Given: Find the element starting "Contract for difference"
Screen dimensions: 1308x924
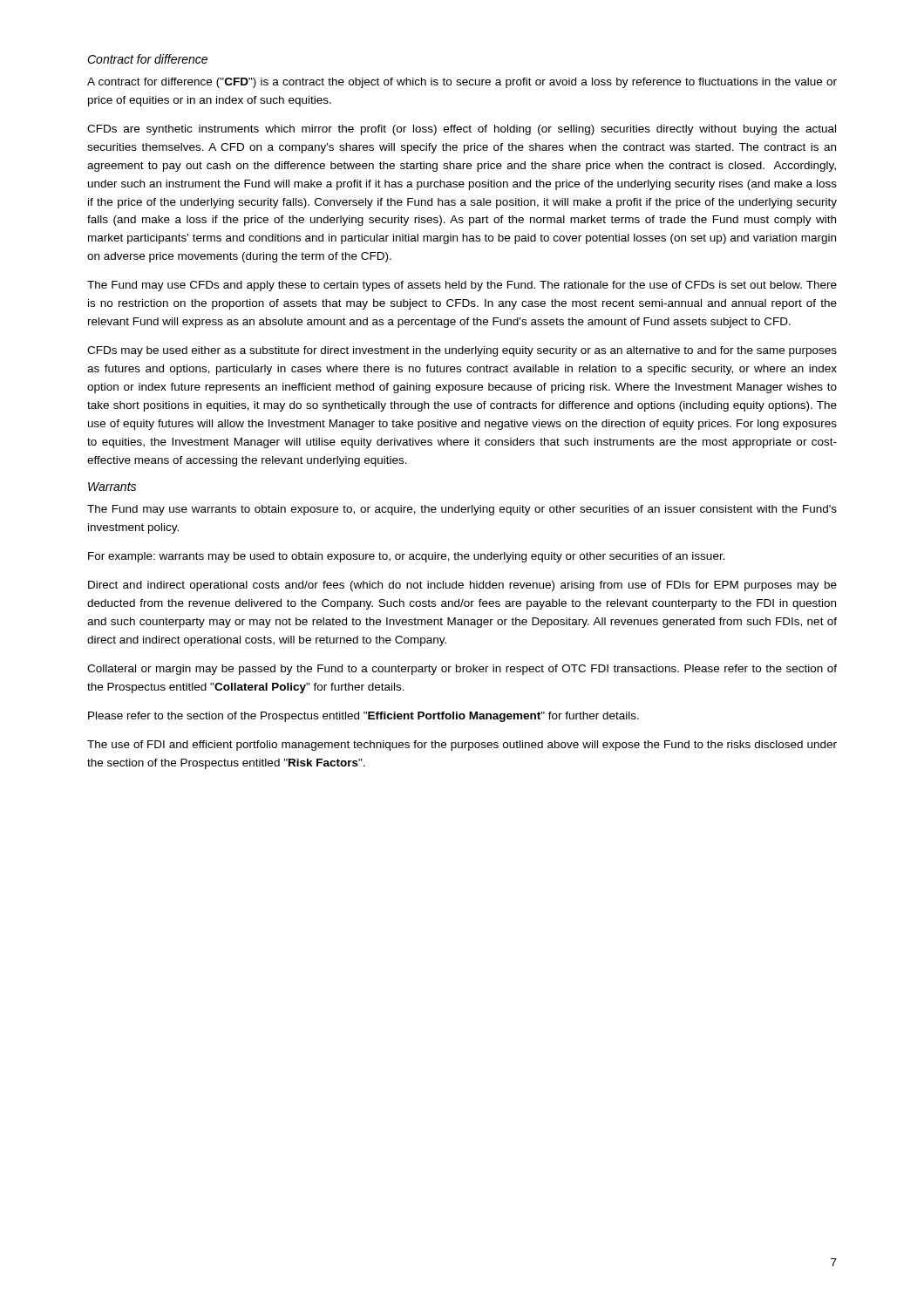Looking at the screenshot, I should coord(148,59).
